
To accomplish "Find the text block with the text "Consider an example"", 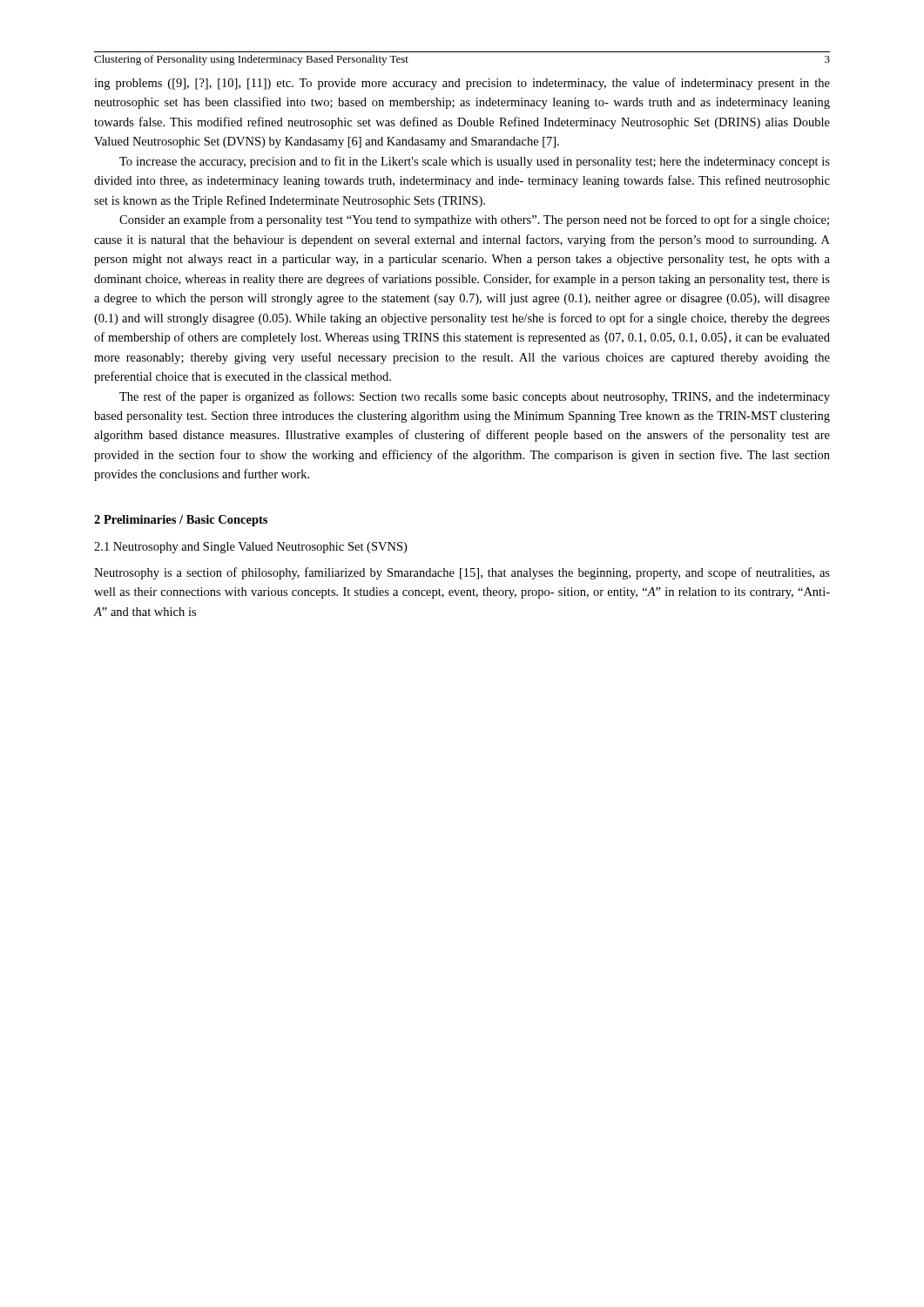I will (x=462, y=298).
